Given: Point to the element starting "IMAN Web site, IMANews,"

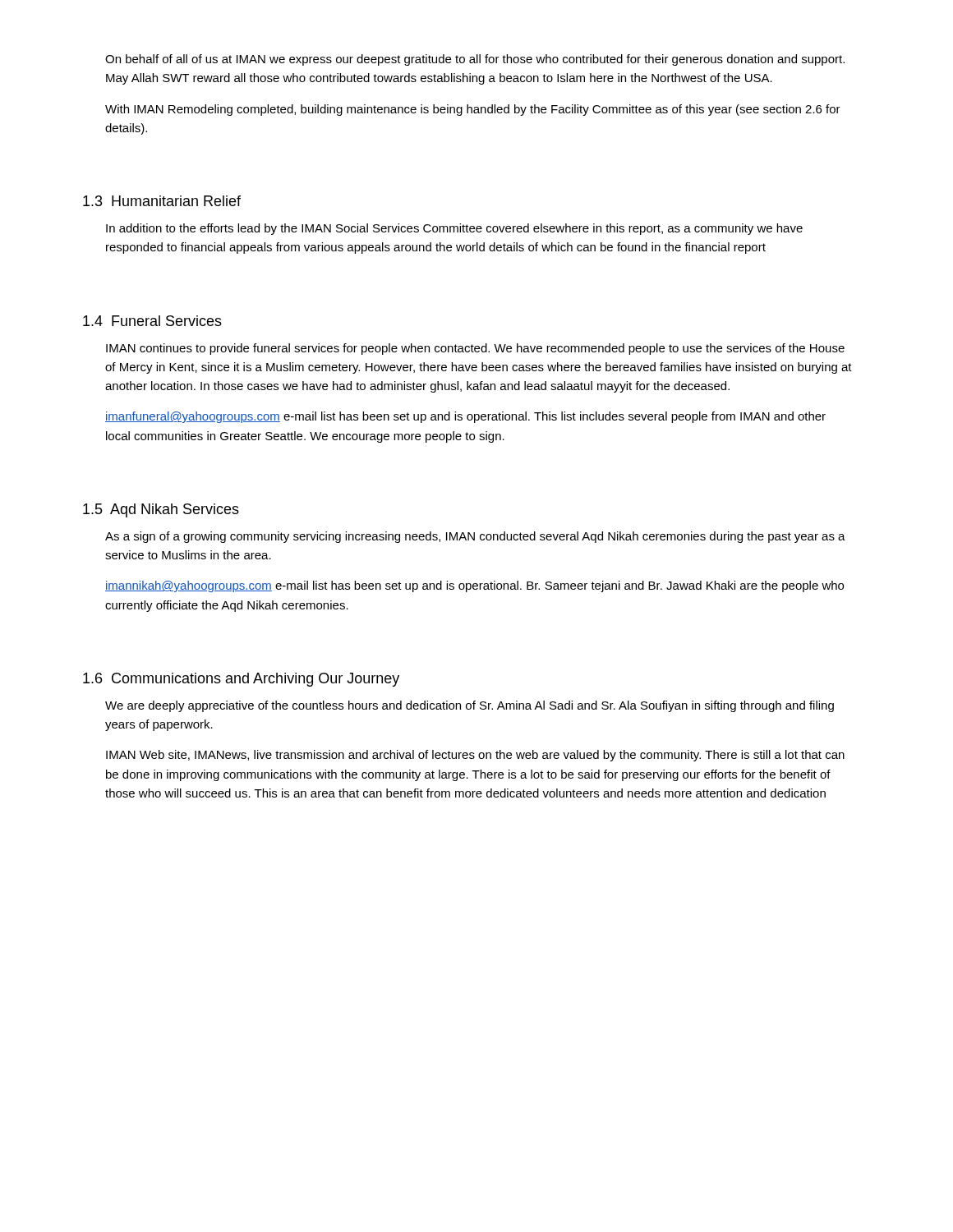Looking at the screenshot, I should click(x=475, y=774).
